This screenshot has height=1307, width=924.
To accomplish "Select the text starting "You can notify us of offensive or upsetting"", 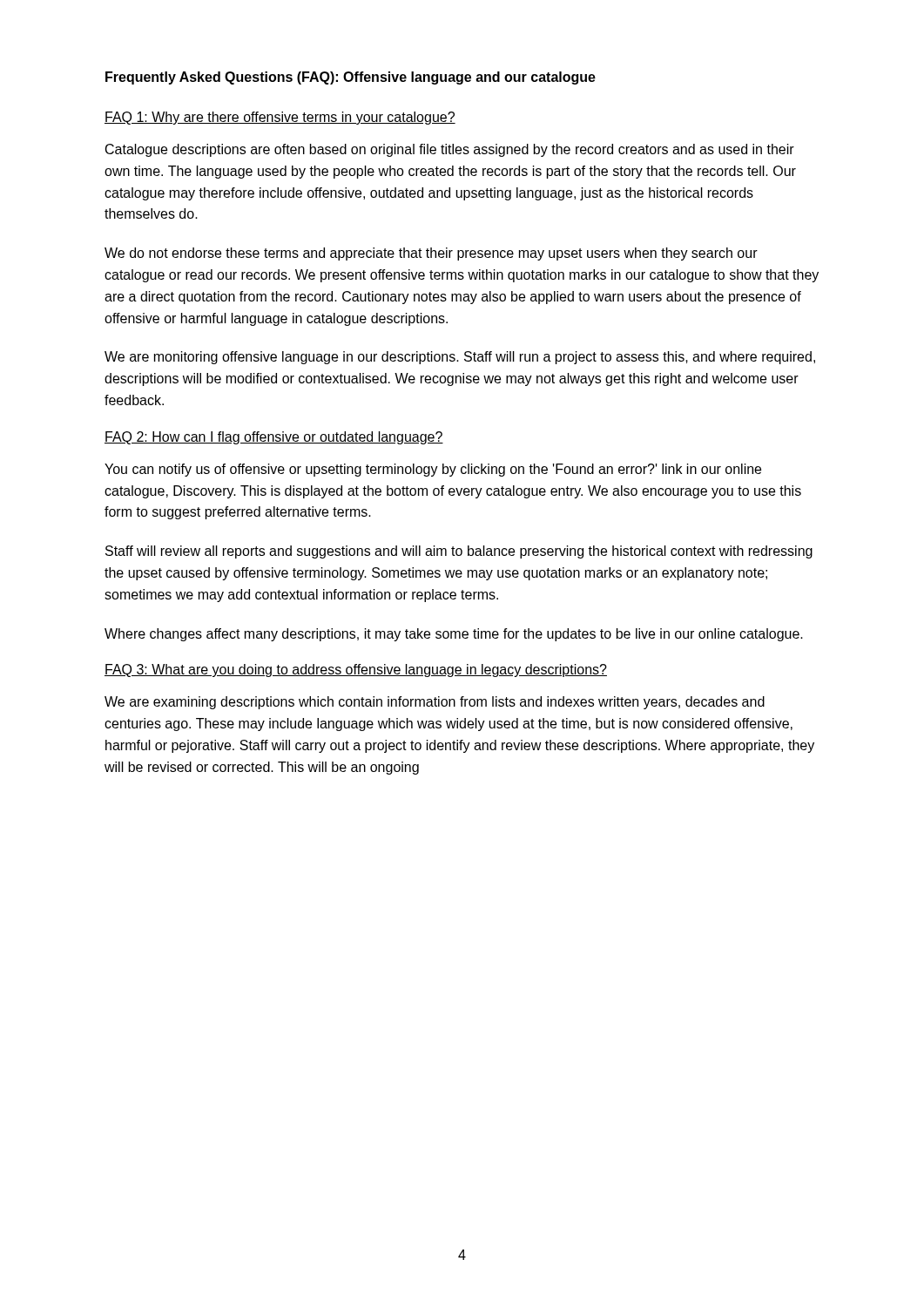I will [453, 491].
